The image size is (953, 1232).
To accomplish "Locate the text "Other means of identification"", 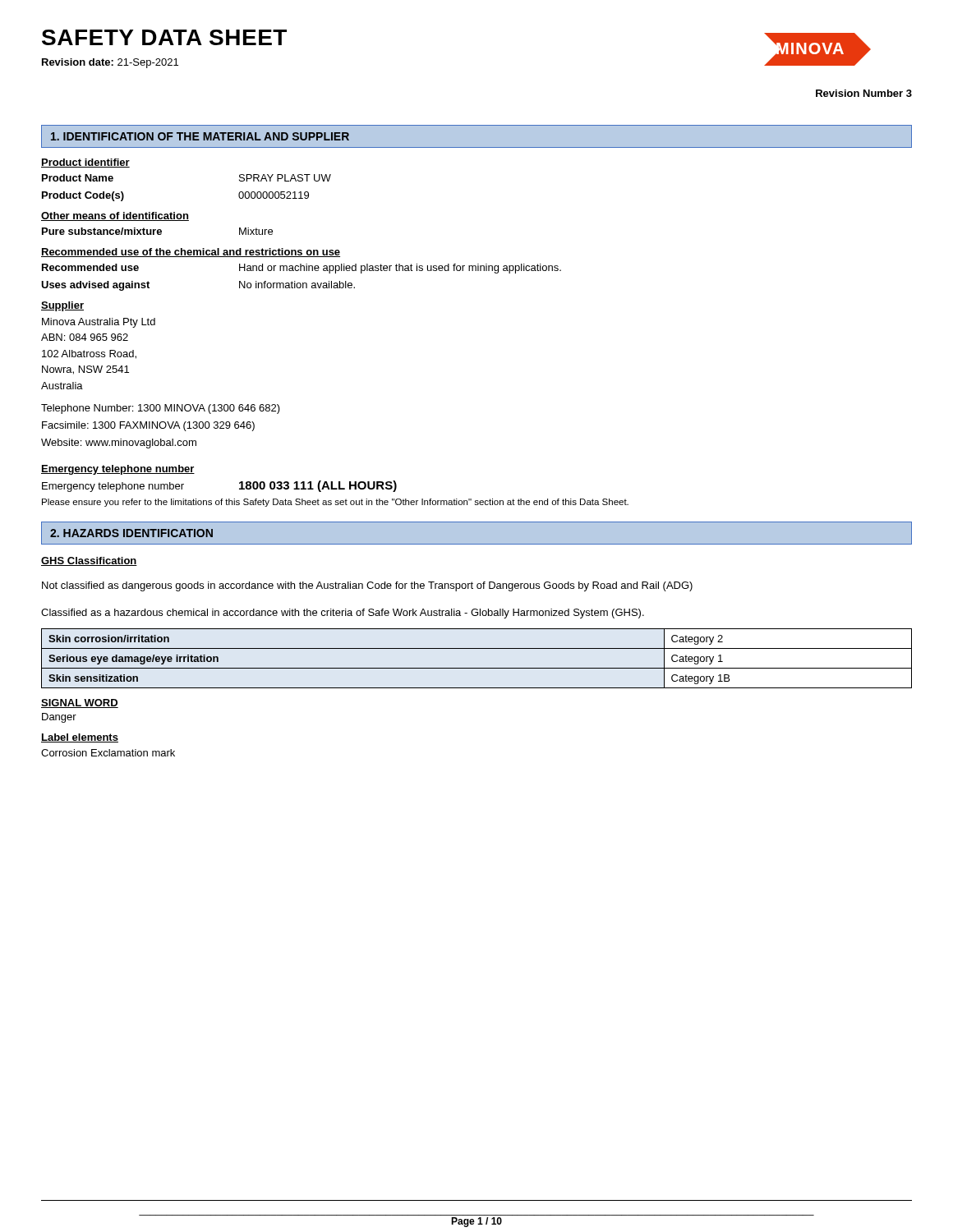I will tap(115, 216).
